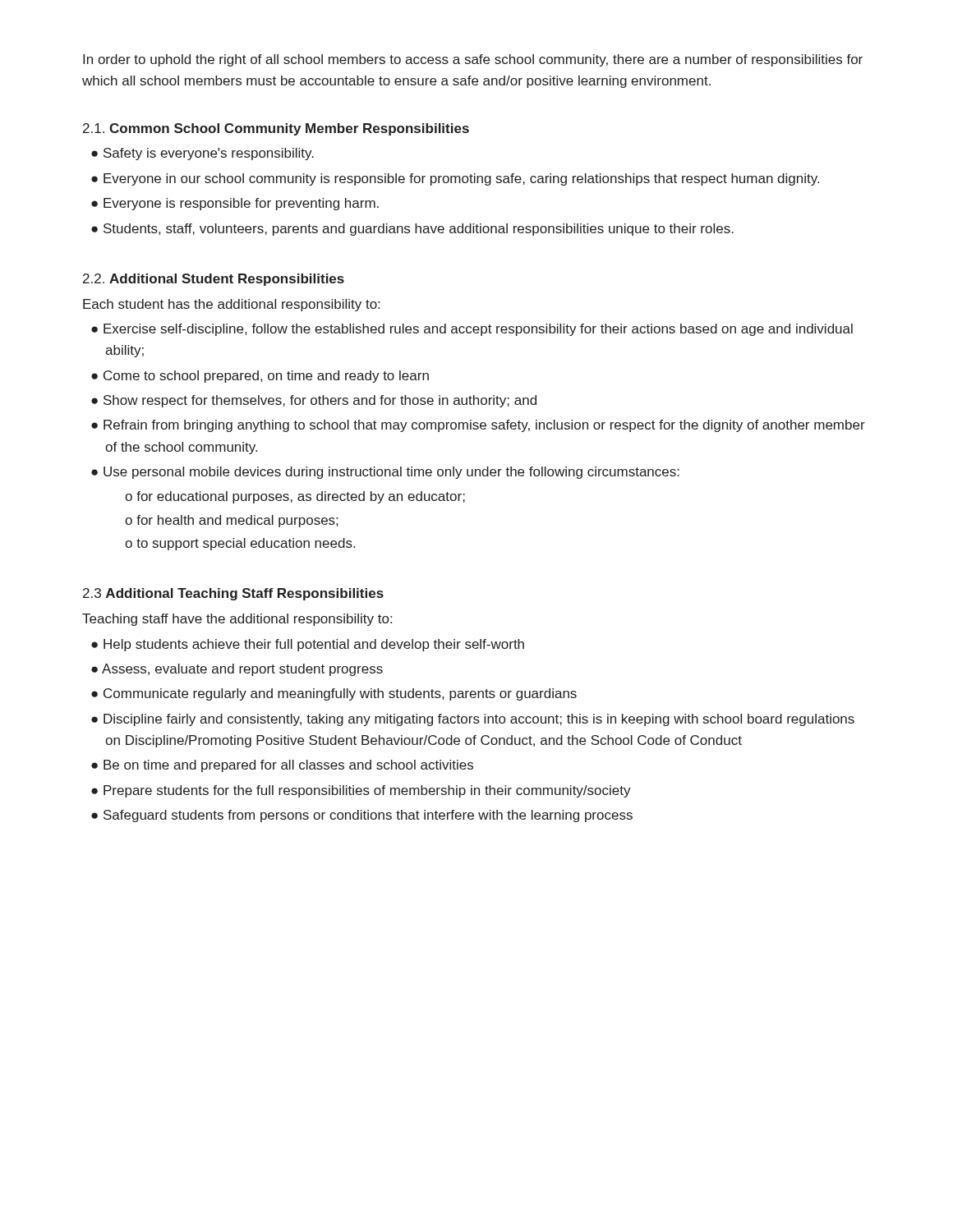Locate the list item that says "● Assess, evaluate and"

pyautogui.click(x=237, y=669)
